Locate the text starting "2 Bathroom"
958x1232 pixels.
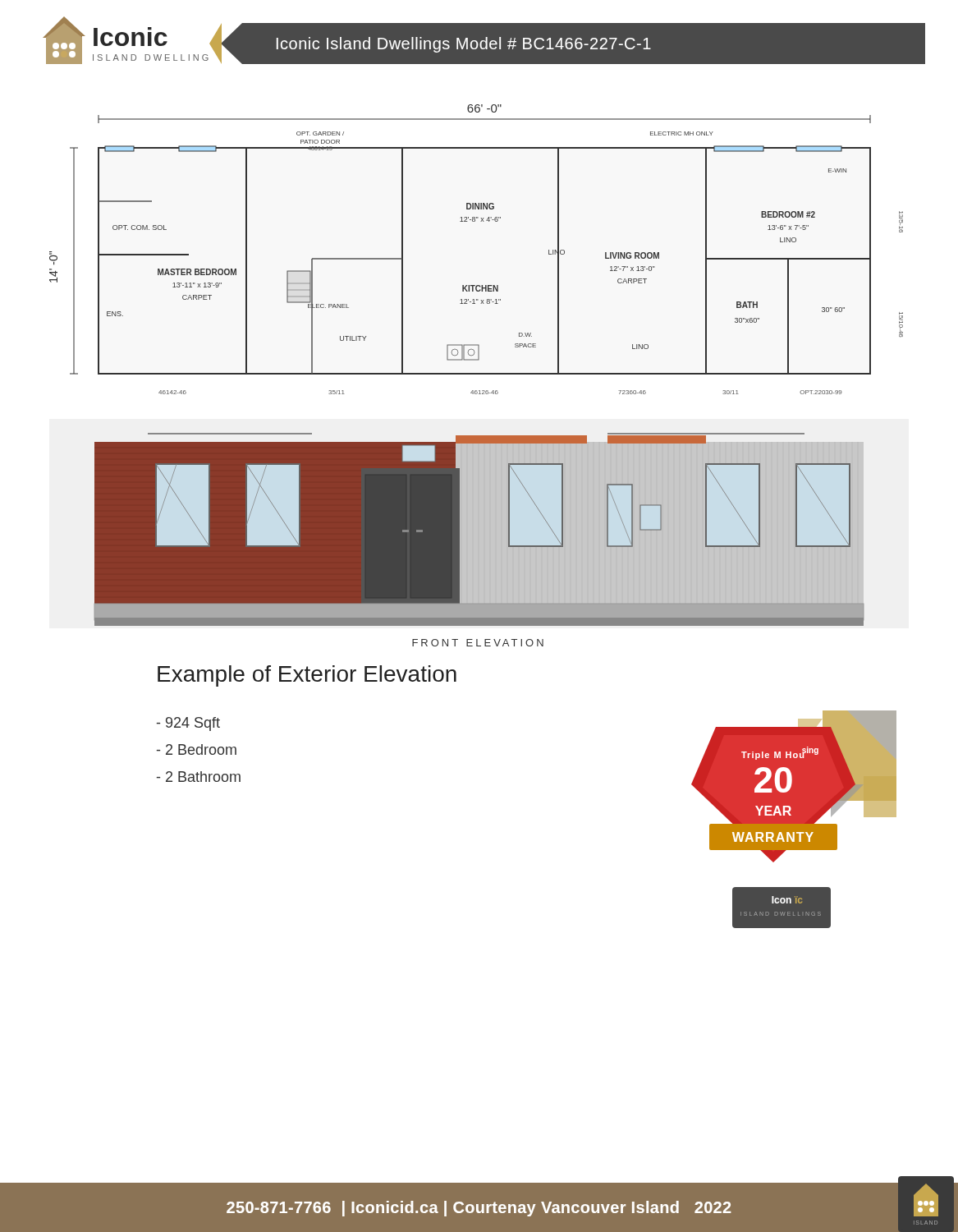pos(199,777)
